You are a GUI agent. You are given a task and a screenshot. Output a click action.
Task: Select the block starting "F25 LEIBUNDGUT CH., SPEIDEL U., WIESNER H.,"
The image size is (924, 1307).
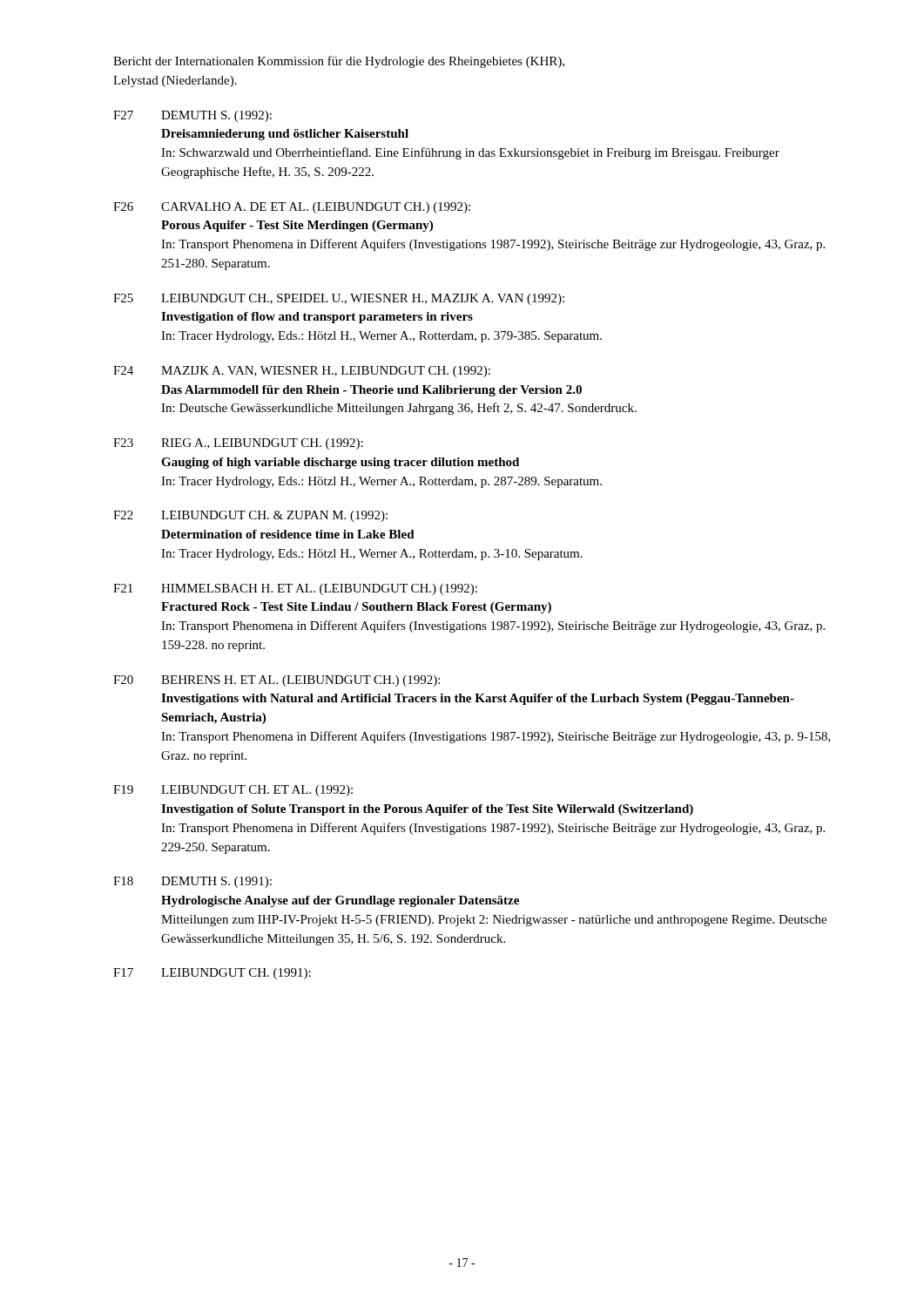[x=479, y=317]
